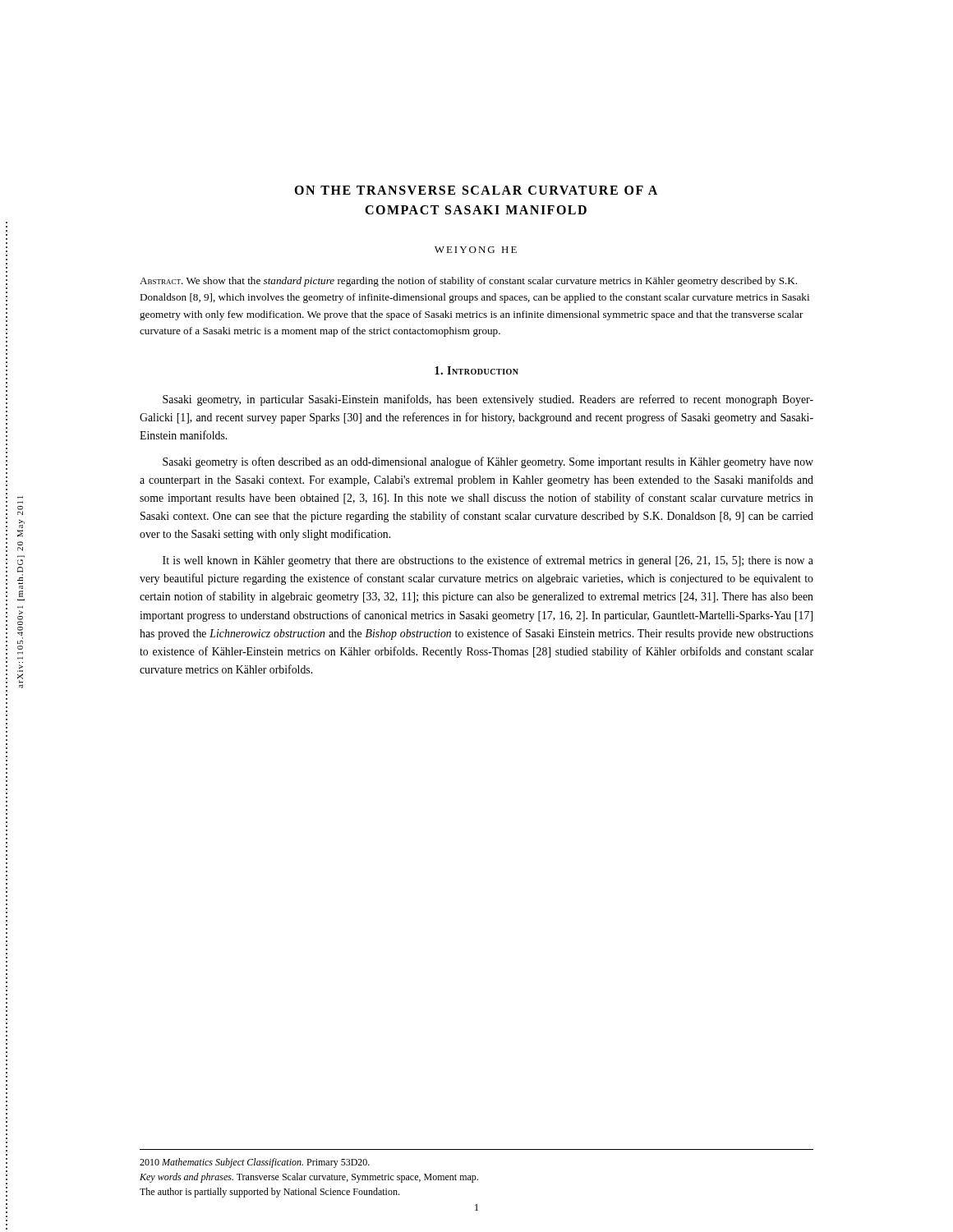Point to the text starting "Abstract. We show that the"
Image resolution: width=953 pixels, height=1232 pixels.
click(475, 306)
